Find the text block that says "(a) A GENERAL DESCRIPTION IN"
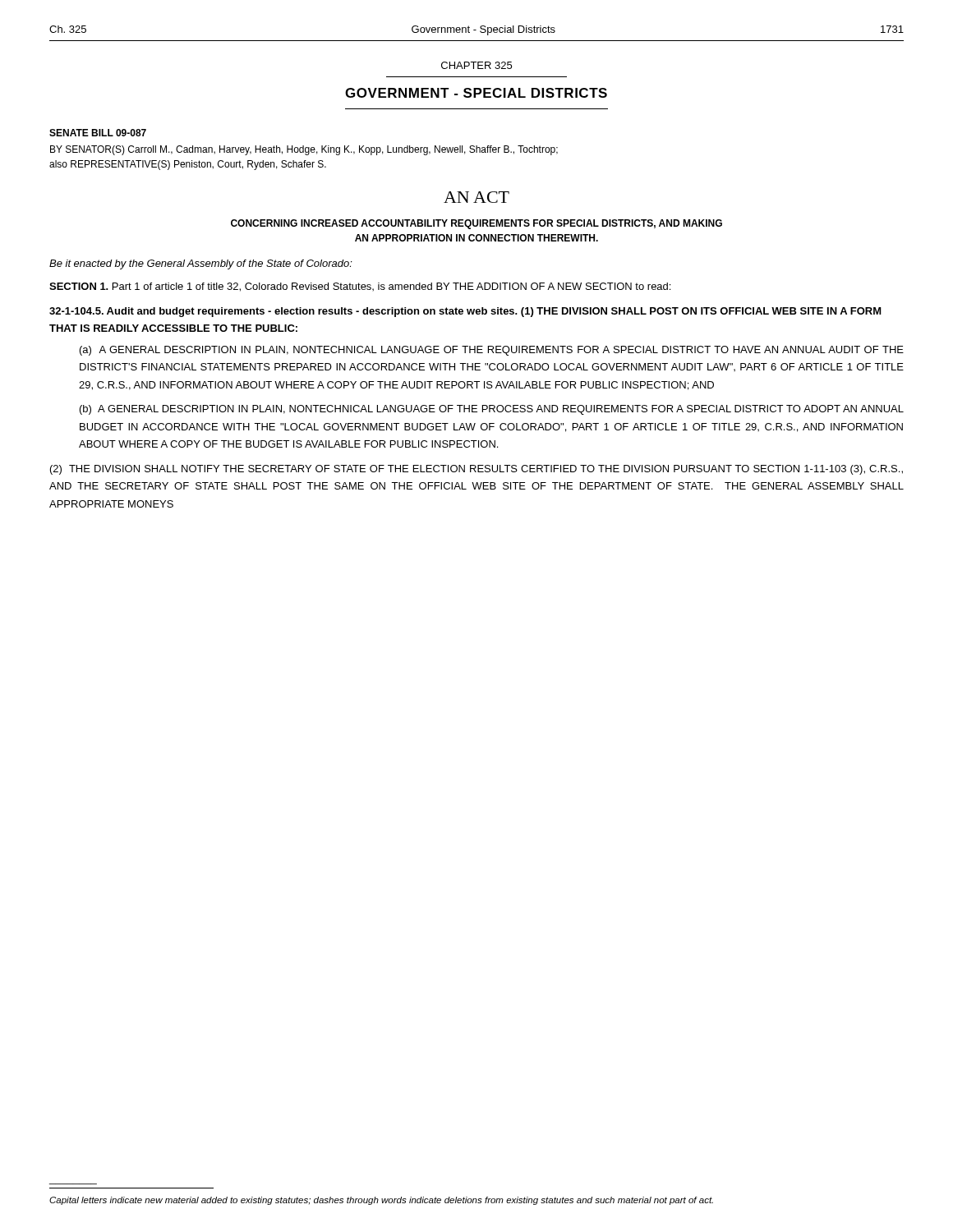This screenshot has width=953, height=1232. (x=491, y=367)
